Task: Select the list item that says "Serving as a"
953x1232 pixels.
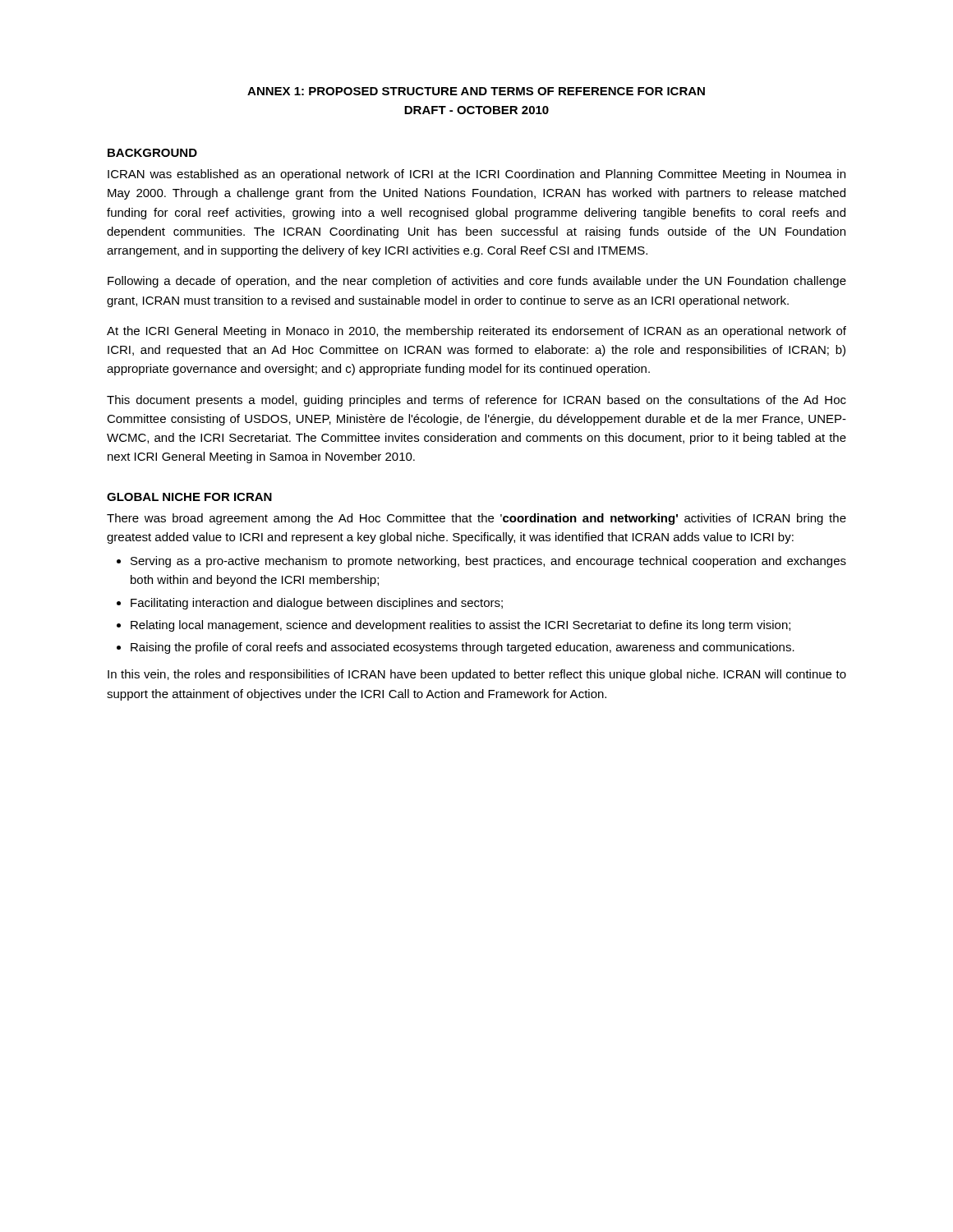Action: tap(488, 570)
